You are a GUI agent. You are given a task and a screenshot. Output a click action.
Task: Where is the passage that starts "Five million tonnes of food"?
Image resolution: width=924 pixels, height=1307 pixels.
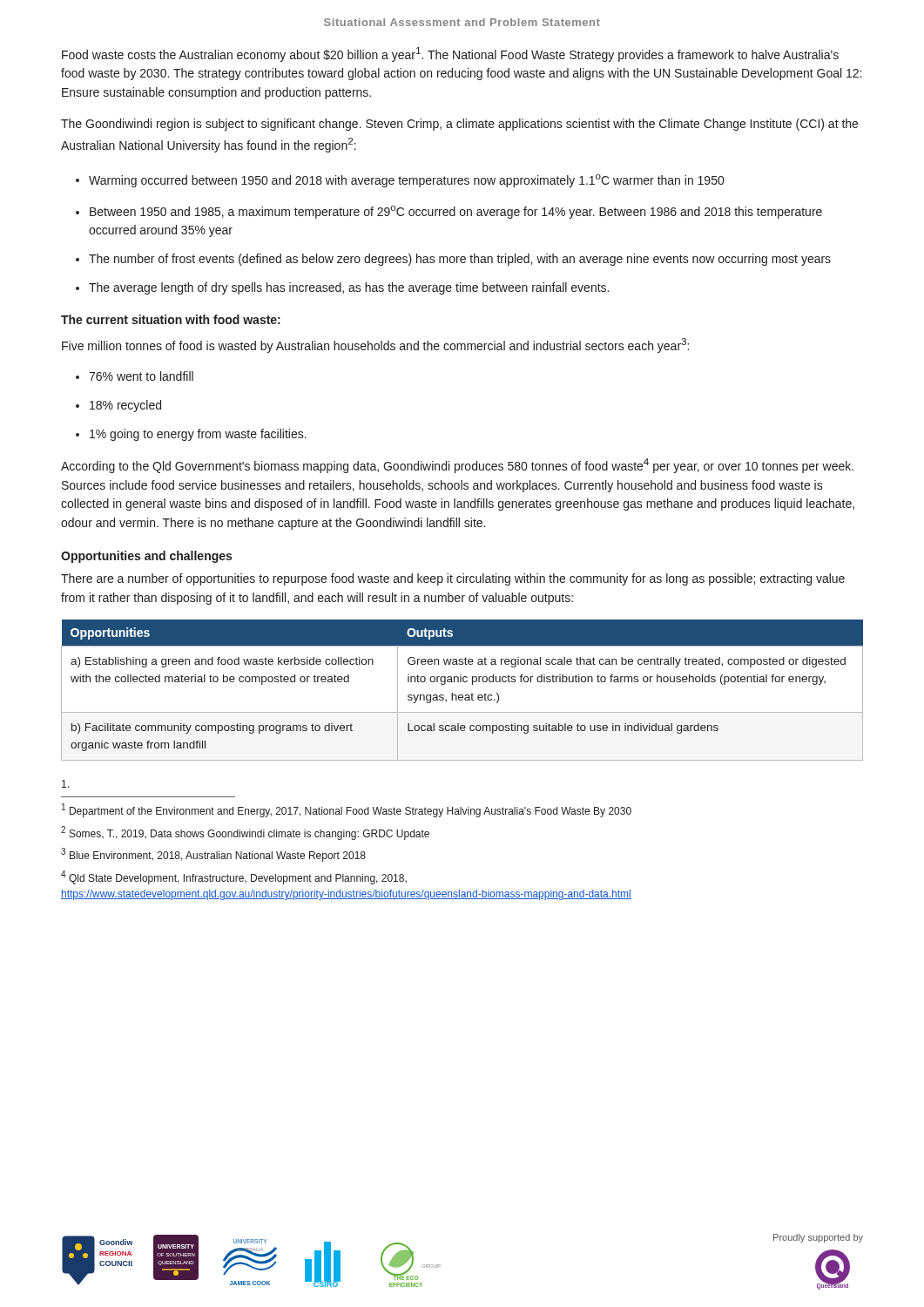tap(462, 345)
